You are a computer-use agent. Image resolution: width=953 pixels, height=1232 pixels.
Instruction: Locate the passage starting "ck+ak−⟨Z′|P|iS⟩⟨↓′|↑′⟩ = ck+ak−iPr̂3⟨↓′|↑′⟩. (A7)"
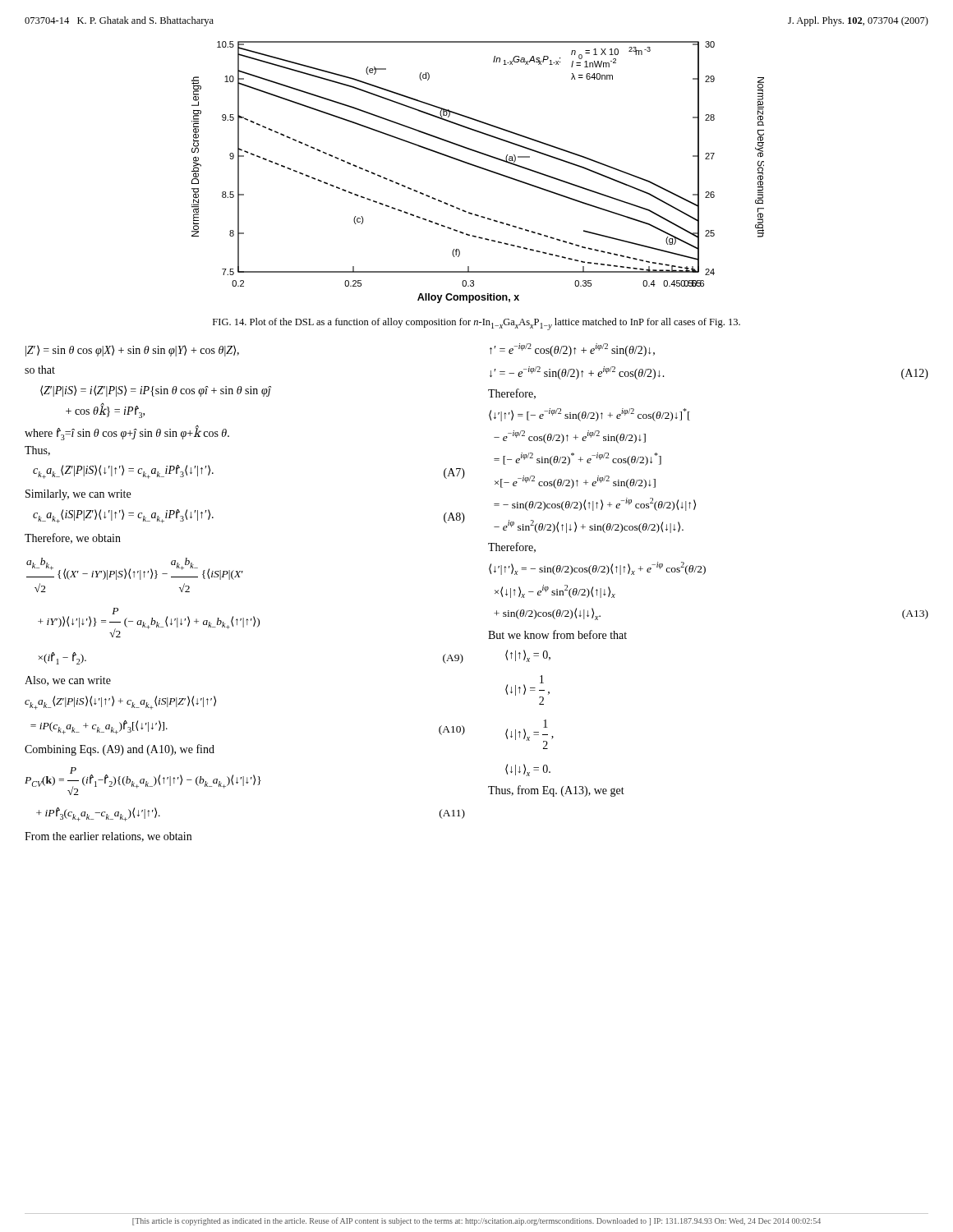[x=123, y=472]
